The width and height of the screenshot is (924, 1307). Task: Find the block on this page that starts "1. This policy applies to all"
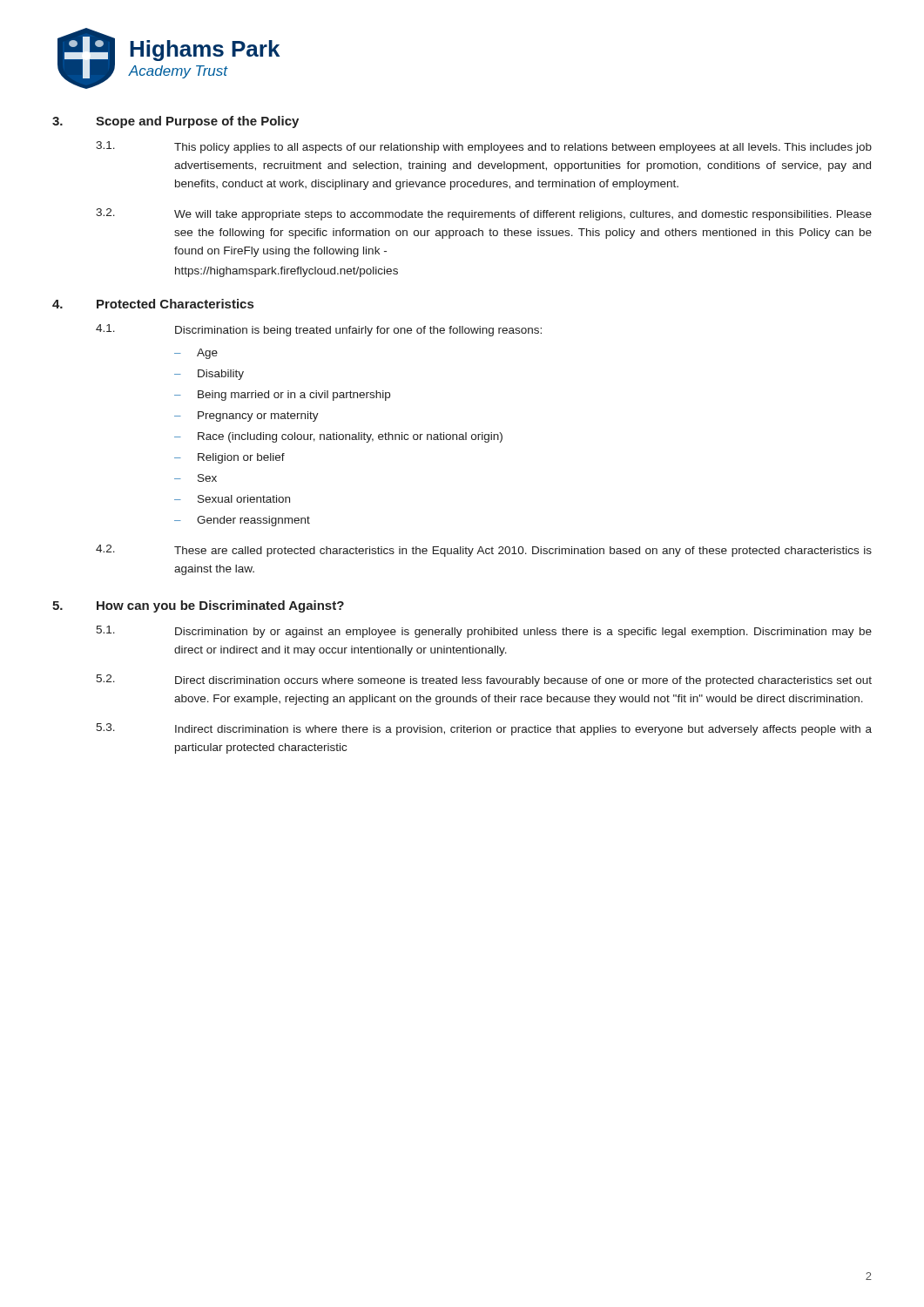[462, 166]
